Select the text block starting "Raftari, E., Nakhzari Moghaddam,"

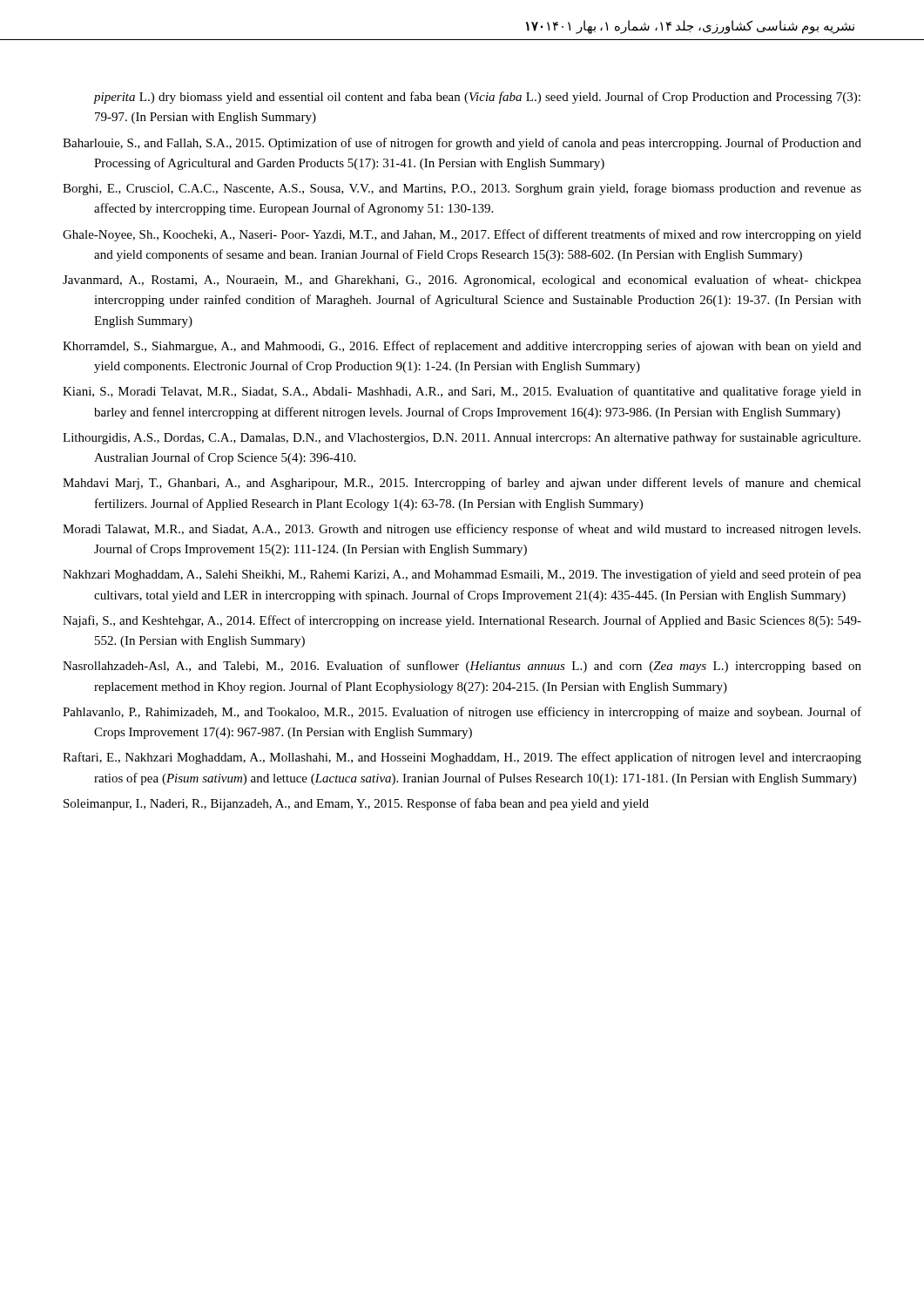tap(462, 768)
